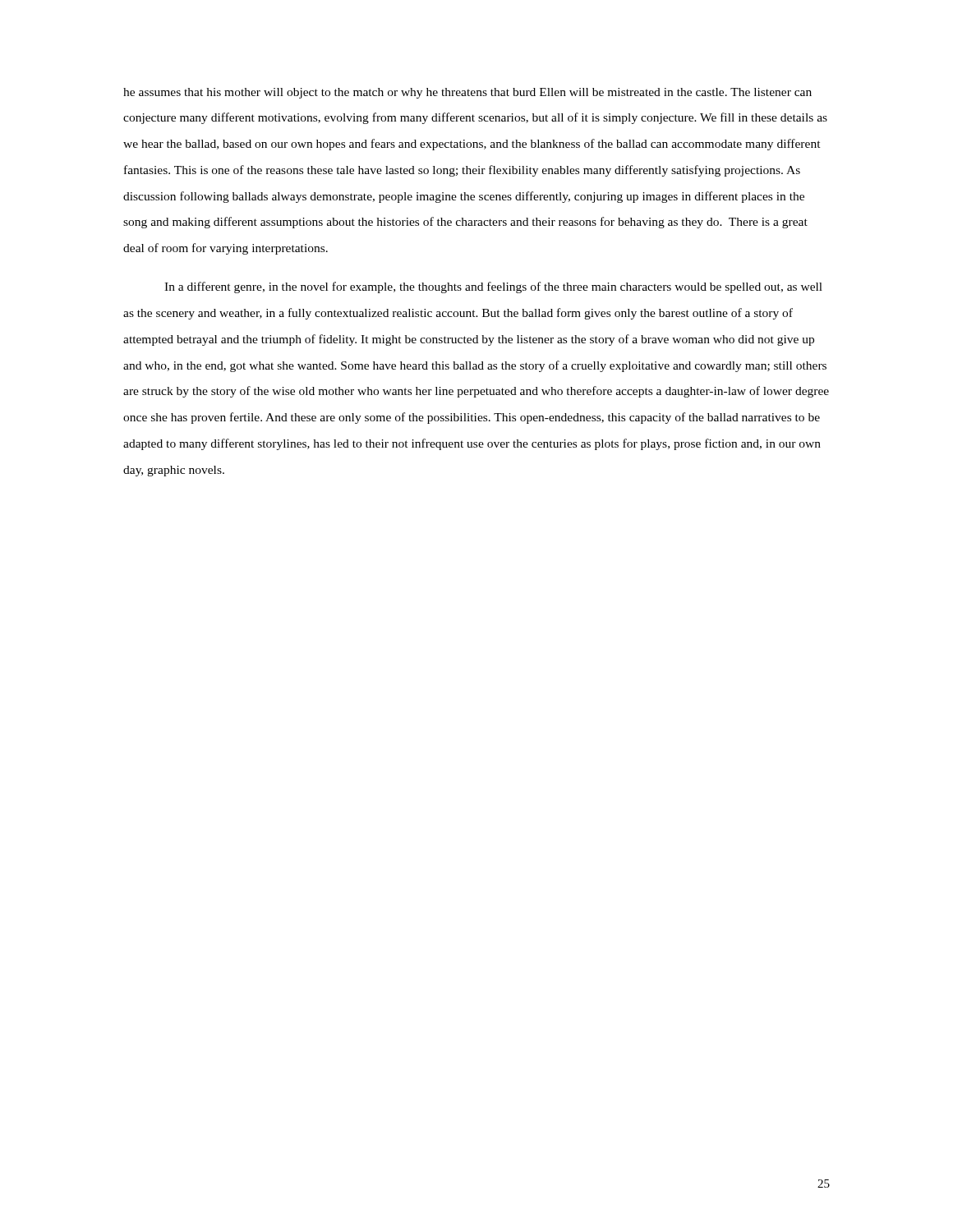Locate the block of text that opens with "he assumes that"
Screen dimensions: 1232x953
[476, 170]
